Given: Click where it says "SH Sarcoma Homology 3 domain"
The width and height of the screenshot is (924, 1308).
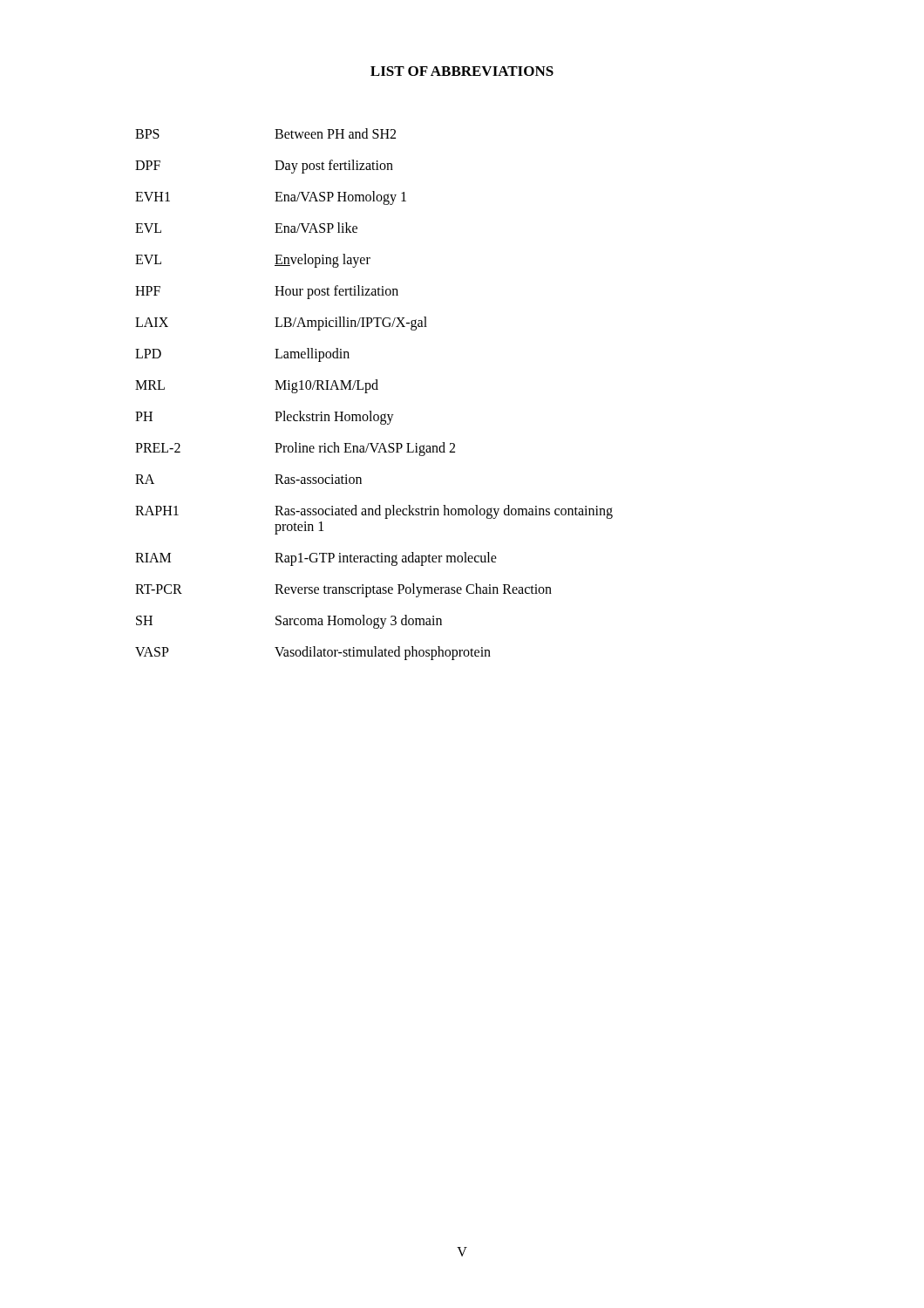Looking at the screenshot, I should click(x=289, y=621).
